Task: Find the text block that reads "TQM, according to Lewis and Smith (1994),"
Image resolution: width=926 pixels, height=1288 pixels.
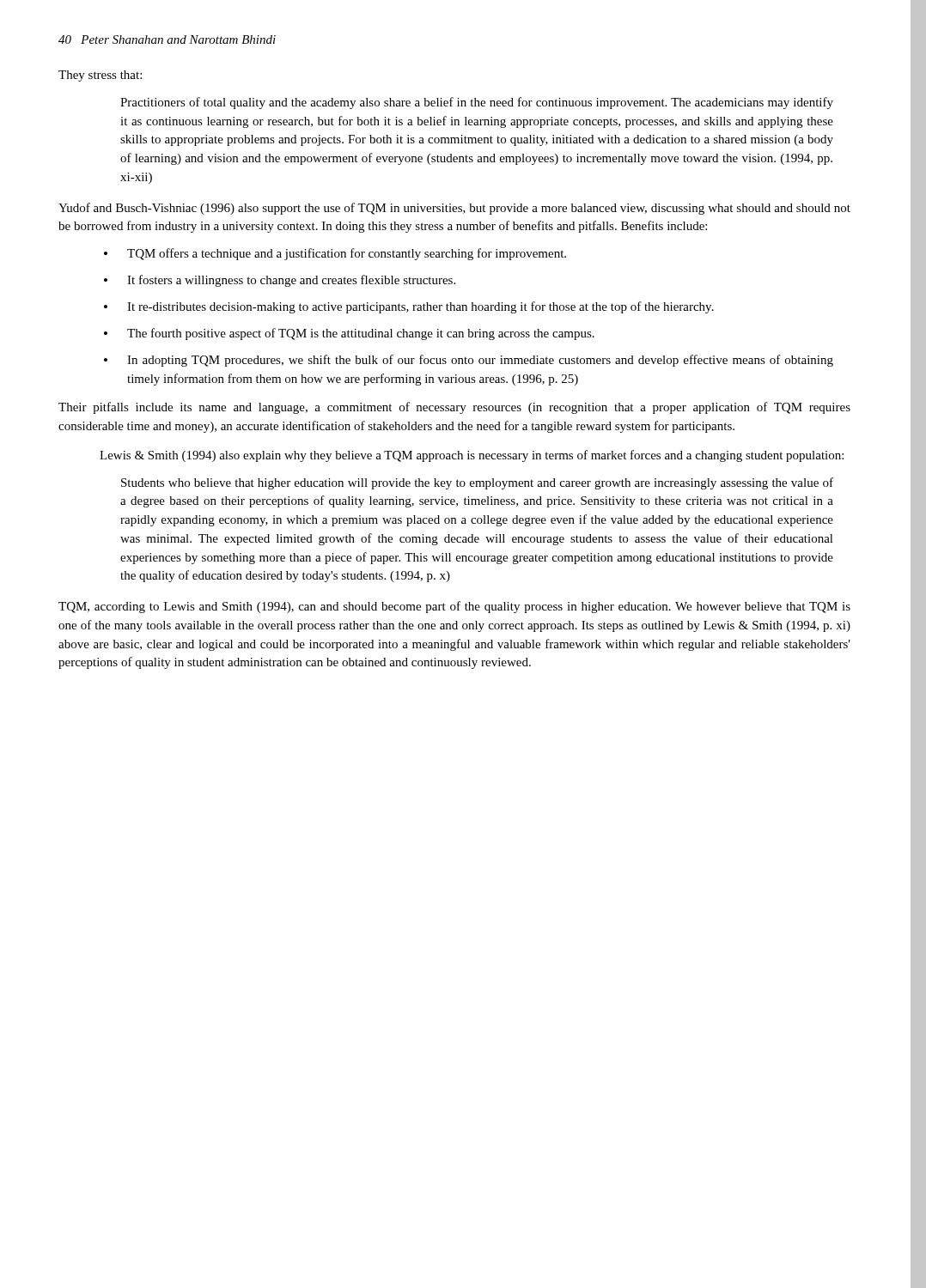Action: tap(454, 634)
